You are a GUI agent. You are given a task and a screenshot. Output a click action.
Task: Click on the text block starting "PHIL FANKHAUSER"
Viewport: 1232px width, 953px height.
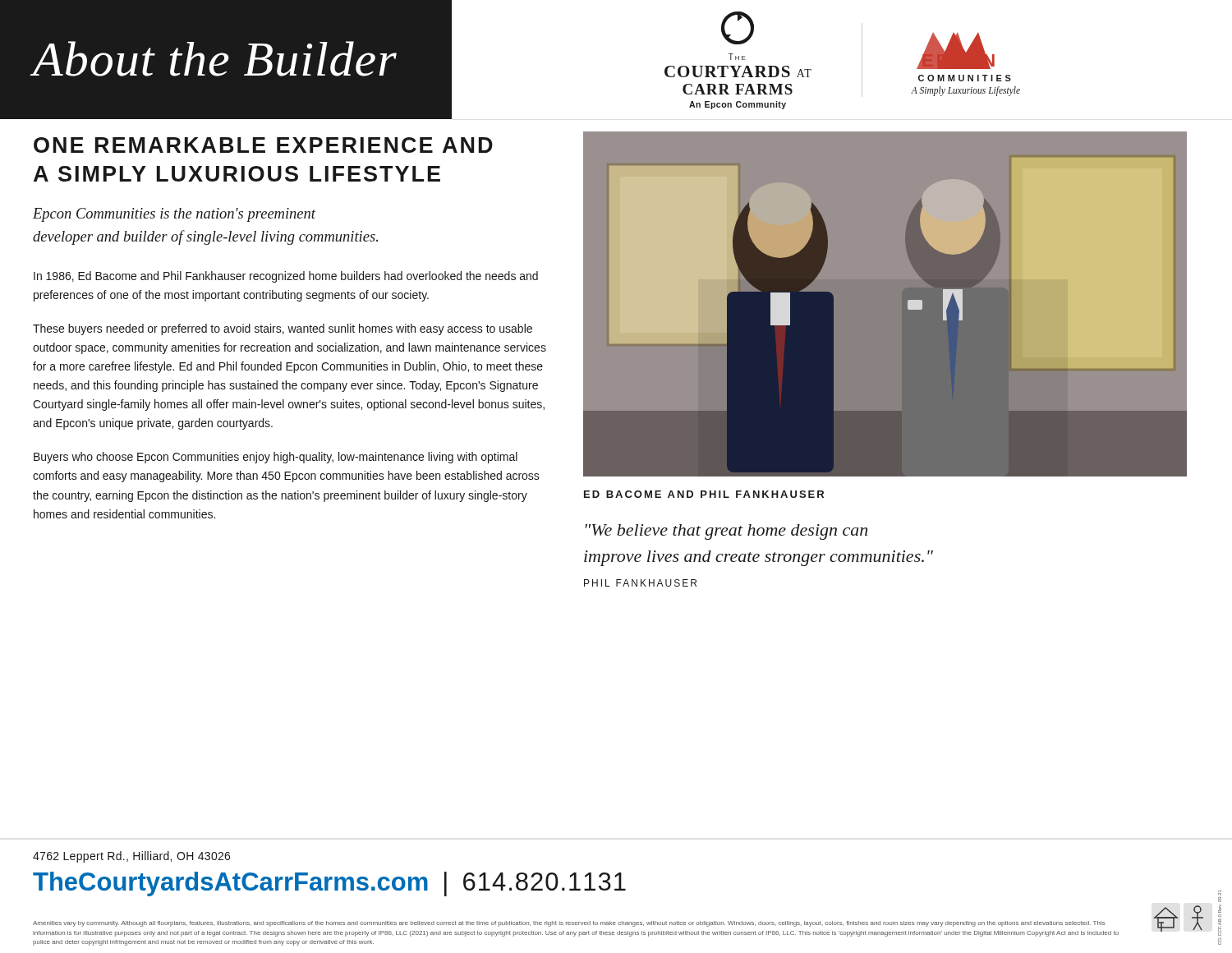[x=641, y=583]
